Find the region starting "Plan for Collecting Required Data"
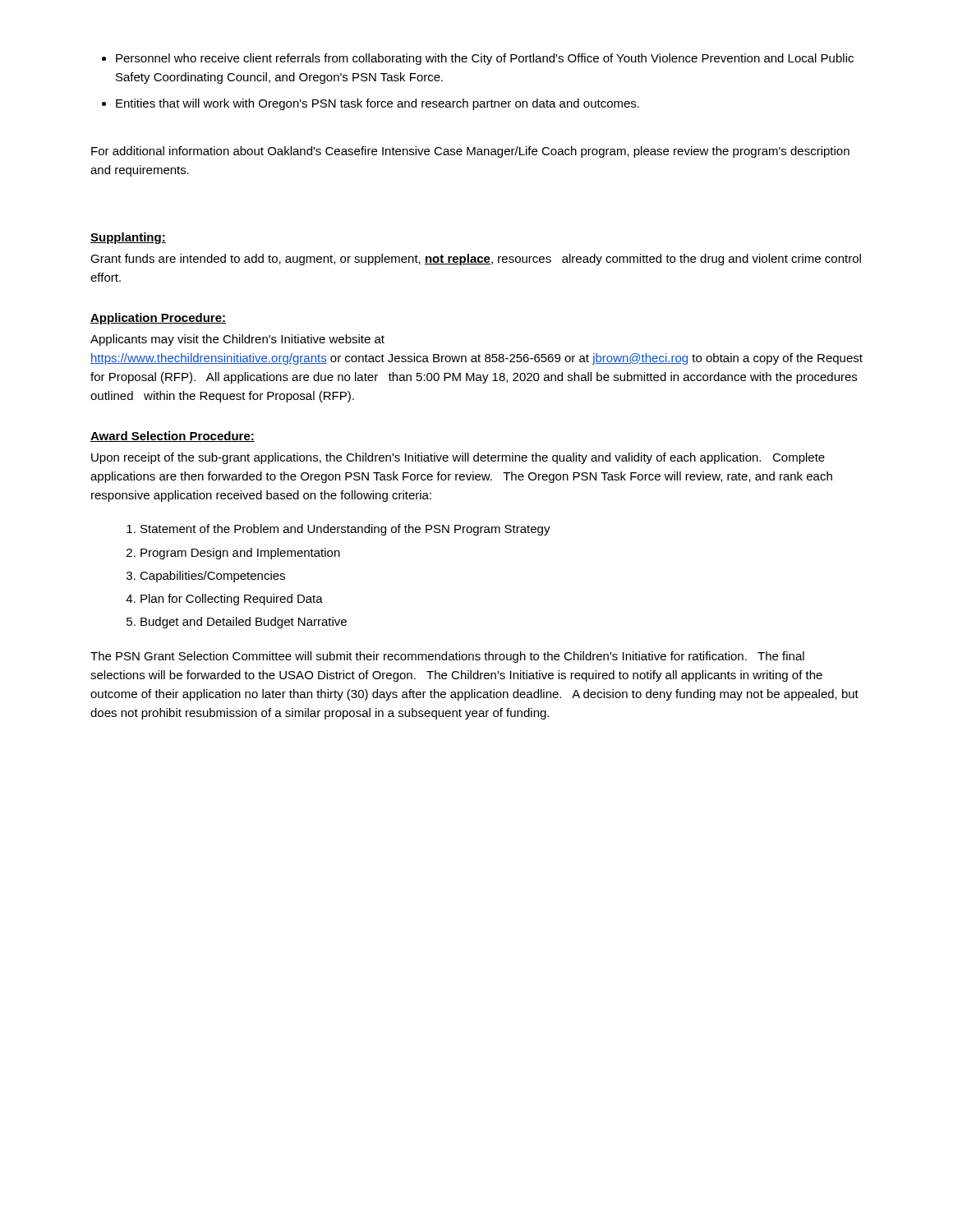The image size is (953, 1232). pyautogui.click(x=232, y=600)
